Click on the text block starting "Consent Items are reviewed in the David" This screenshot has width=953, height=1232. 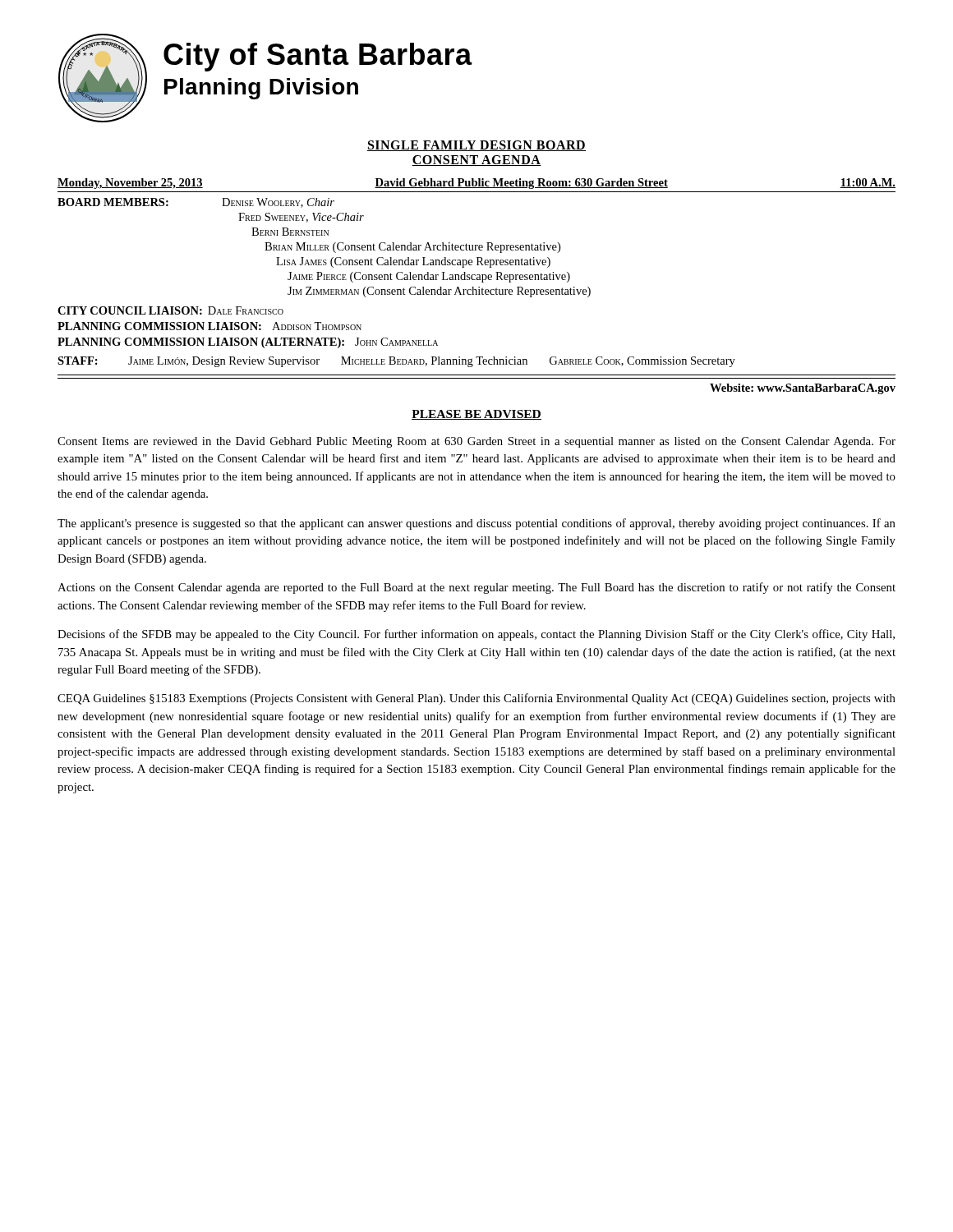tap(476, 467)
